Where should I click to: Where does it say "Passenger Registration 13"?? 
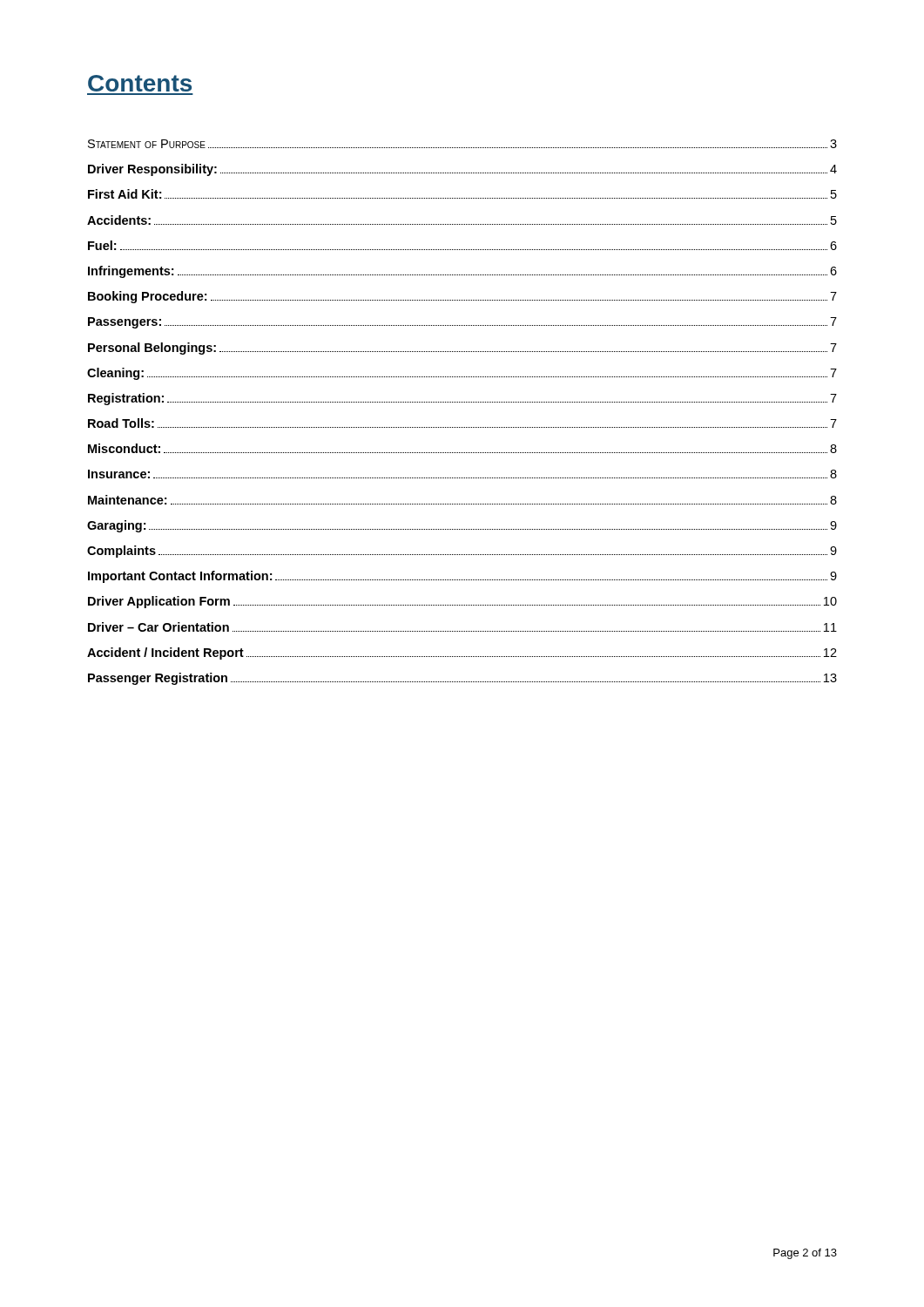click(462, 678)
